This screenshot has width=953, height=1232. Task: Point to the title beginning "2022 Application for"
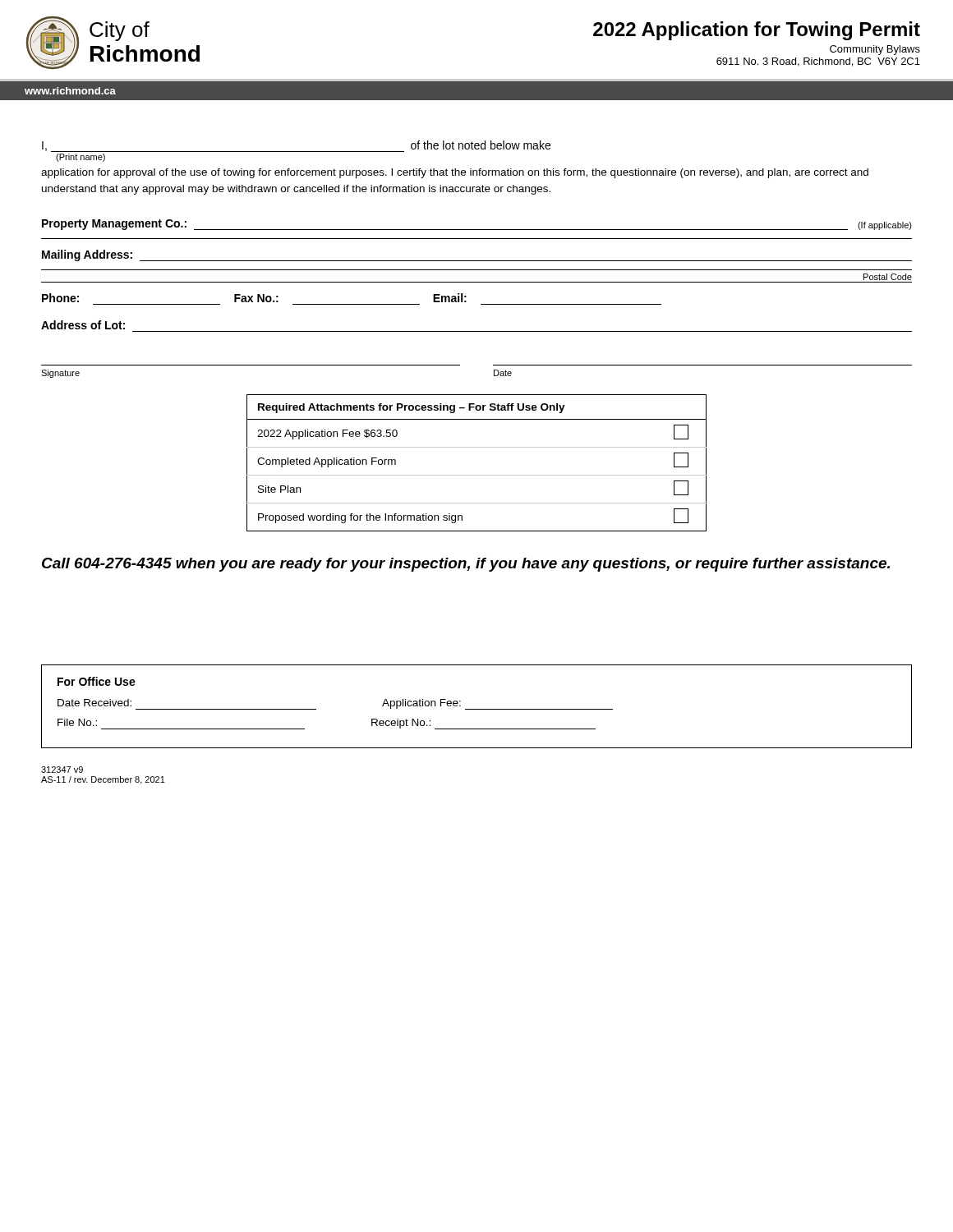[757, 31]
